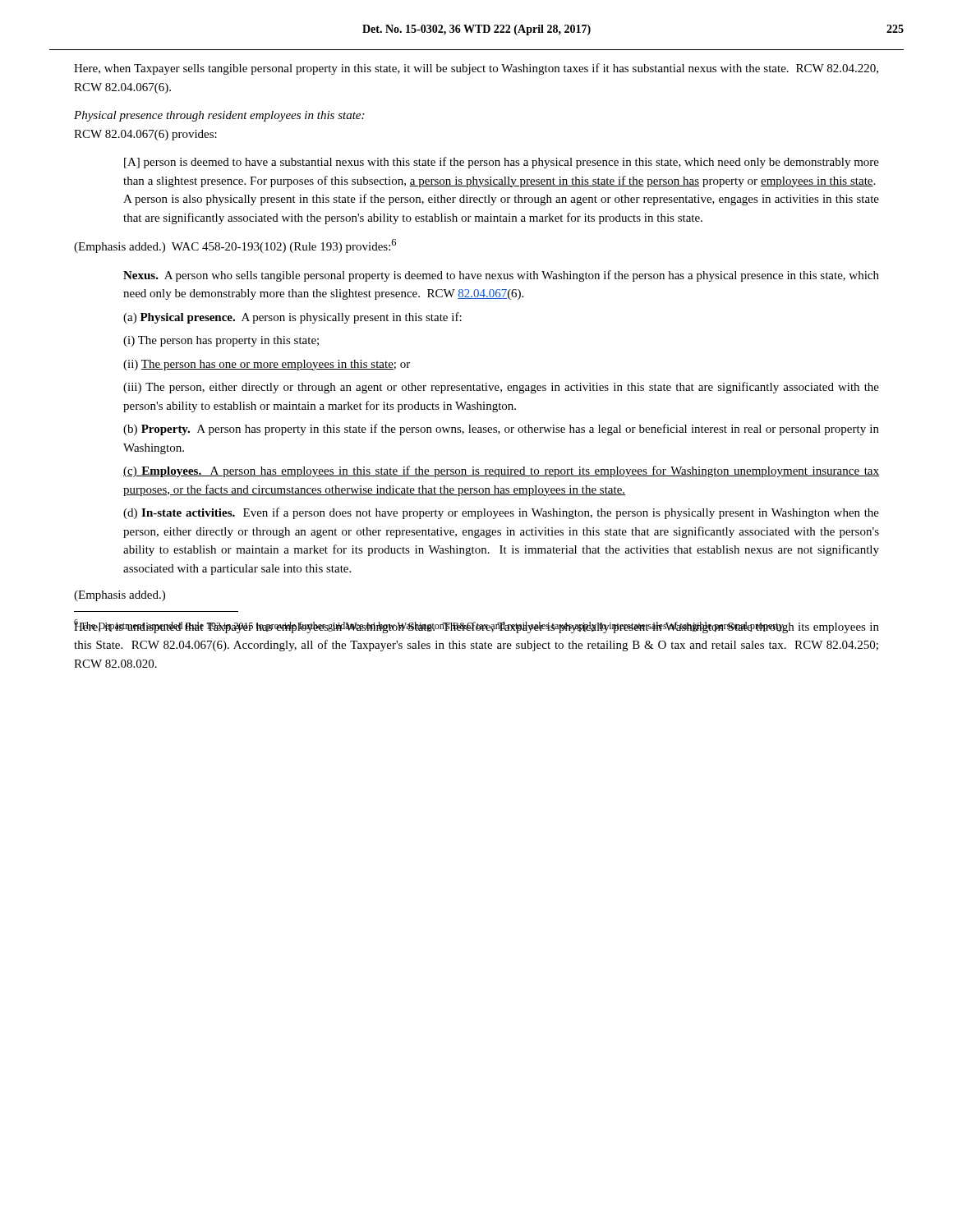This screenshot has width=953, height=1232.
Task: Locate the text block starting "(Emphasis added.) WAC 458-20-193(102) (Rule 193) provides:6"
Action: (235, 245)
